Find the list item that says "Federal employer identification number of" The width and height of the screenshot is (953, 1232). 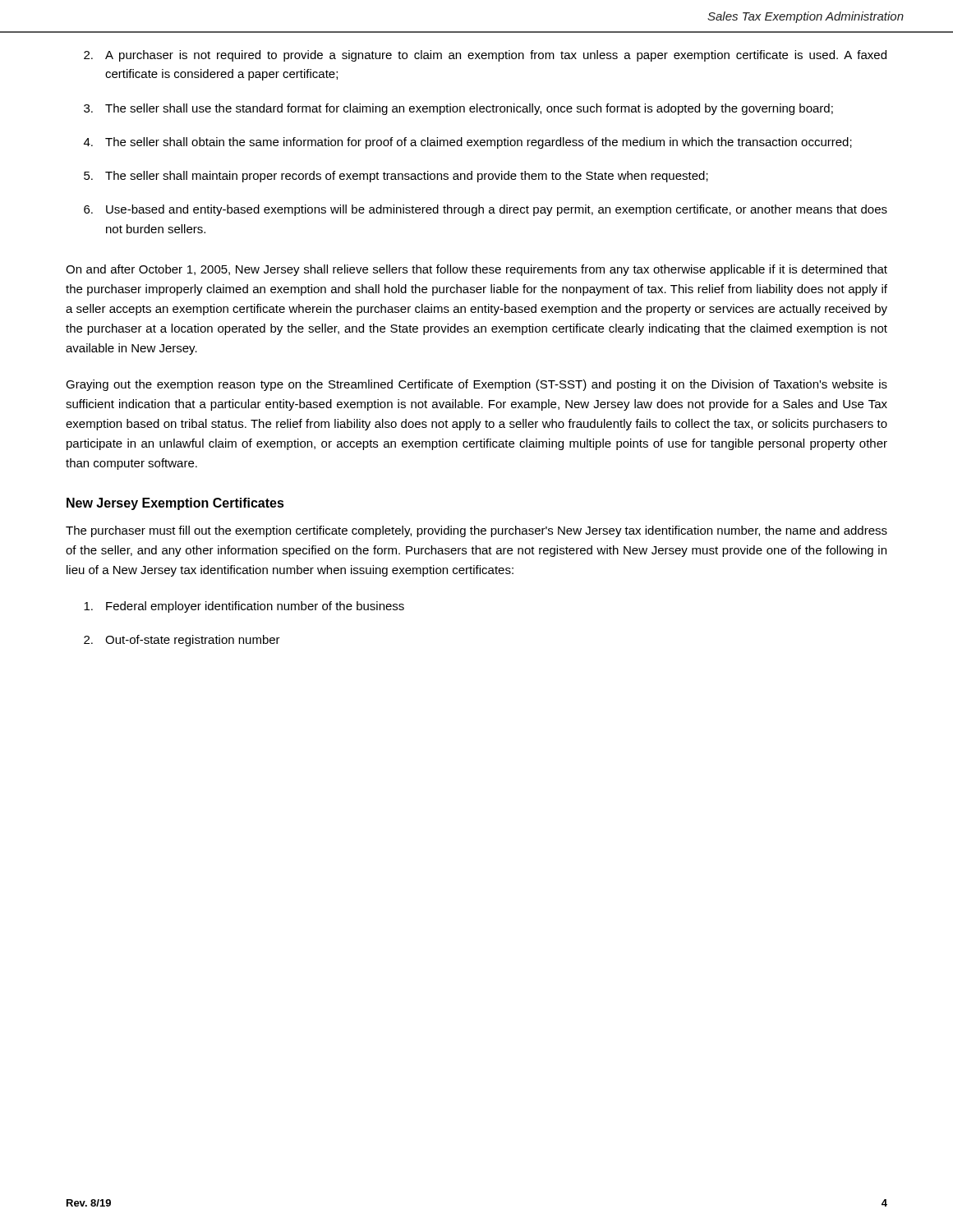[235, 606]
